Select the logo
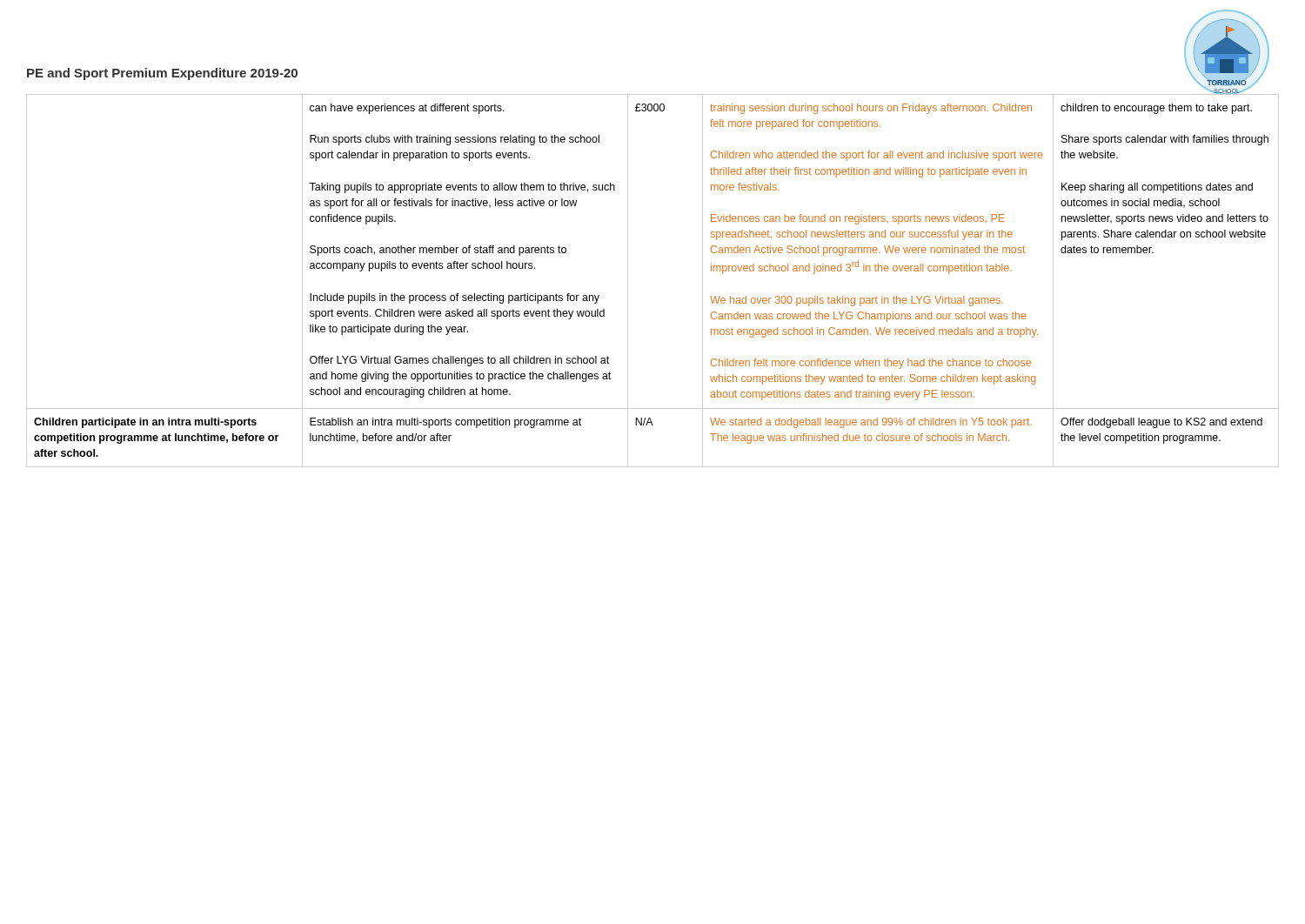 (1227, 52)
